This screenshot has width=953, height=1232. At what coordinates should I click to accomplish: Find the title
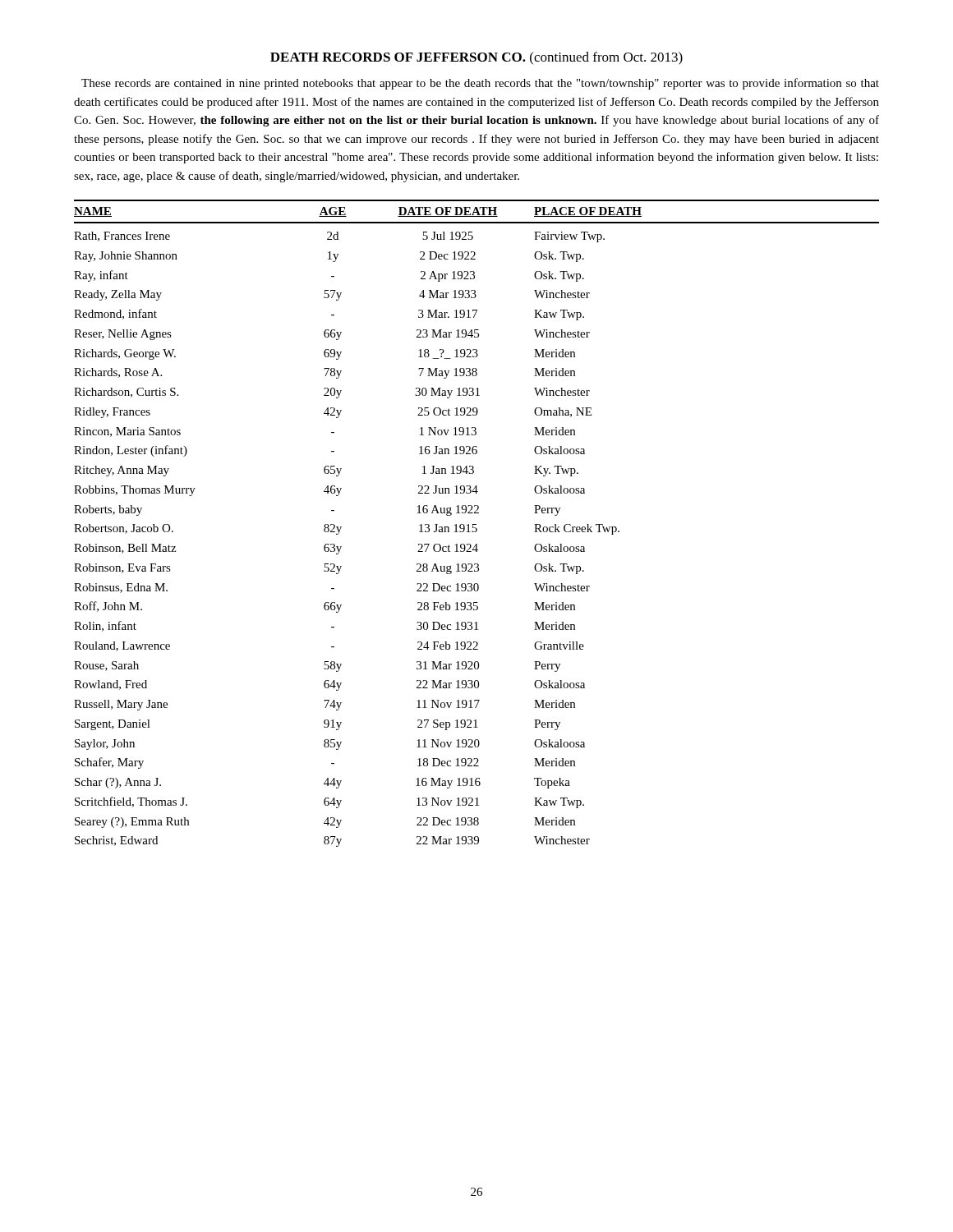[476, 57]
